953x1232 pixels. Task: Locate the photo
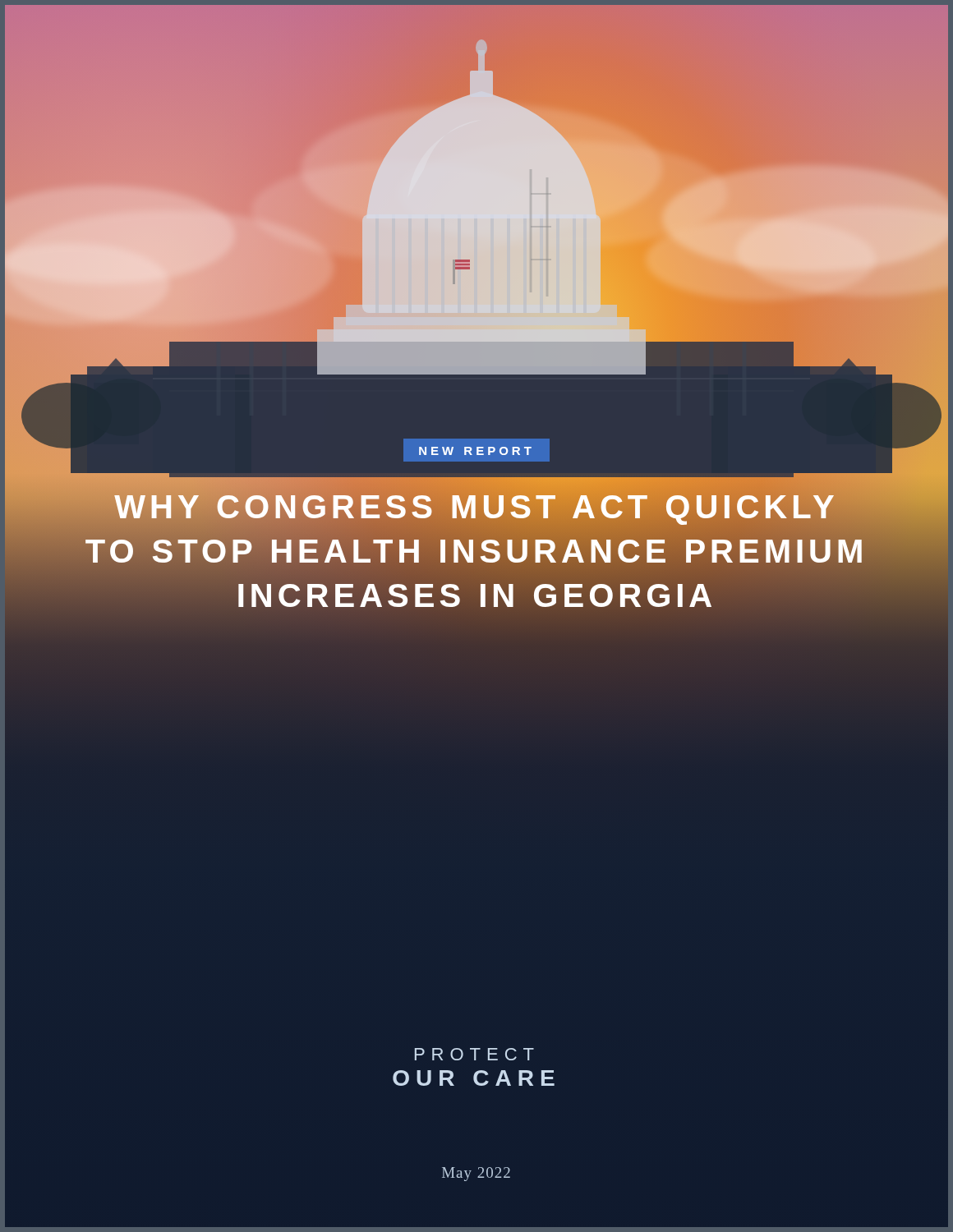476,616
